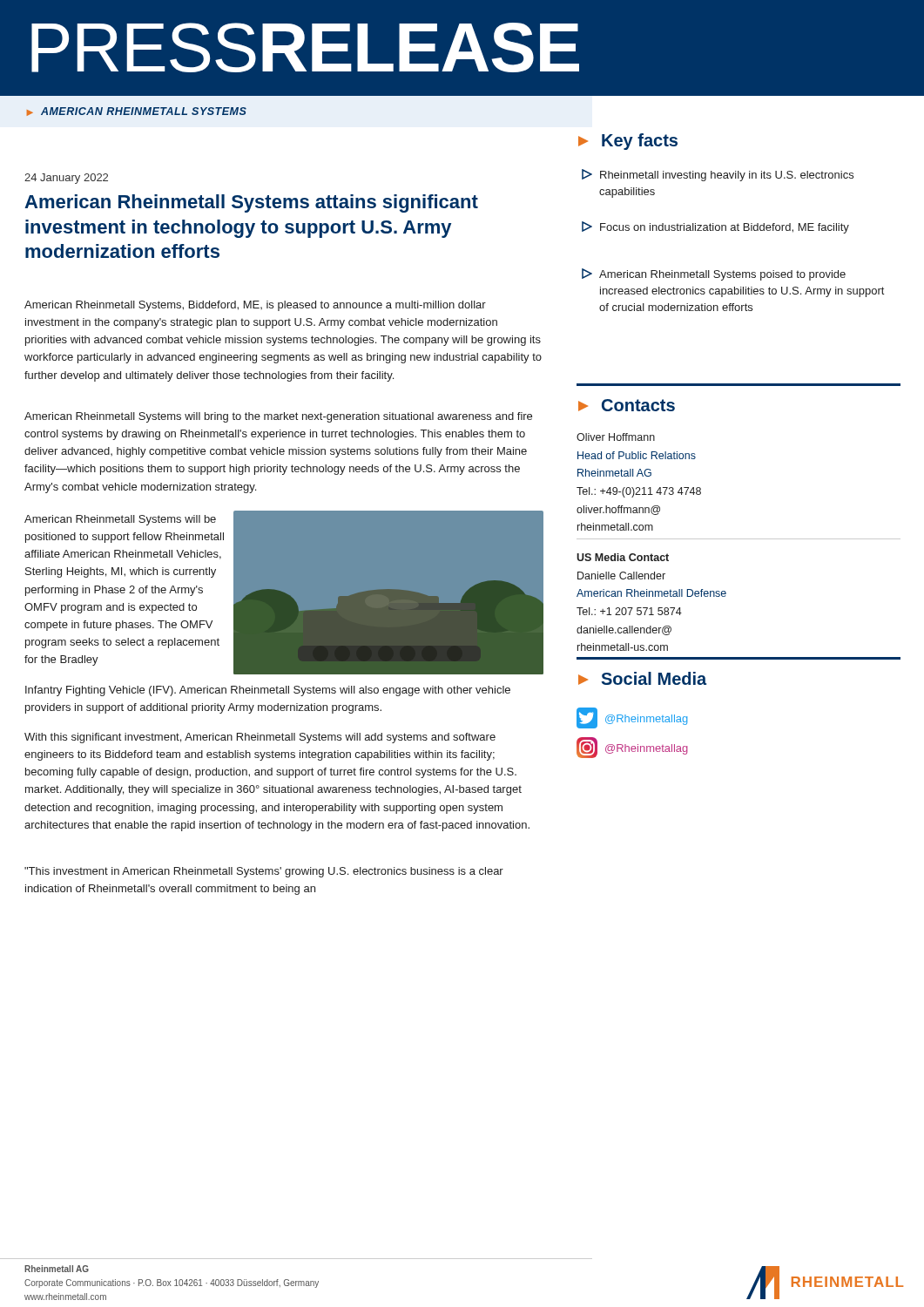Screen dimensions: 1307x924
Task: Find the text starting ""This investment in American Rheinmetall Systems' growing"
Action: coord(264,880)
